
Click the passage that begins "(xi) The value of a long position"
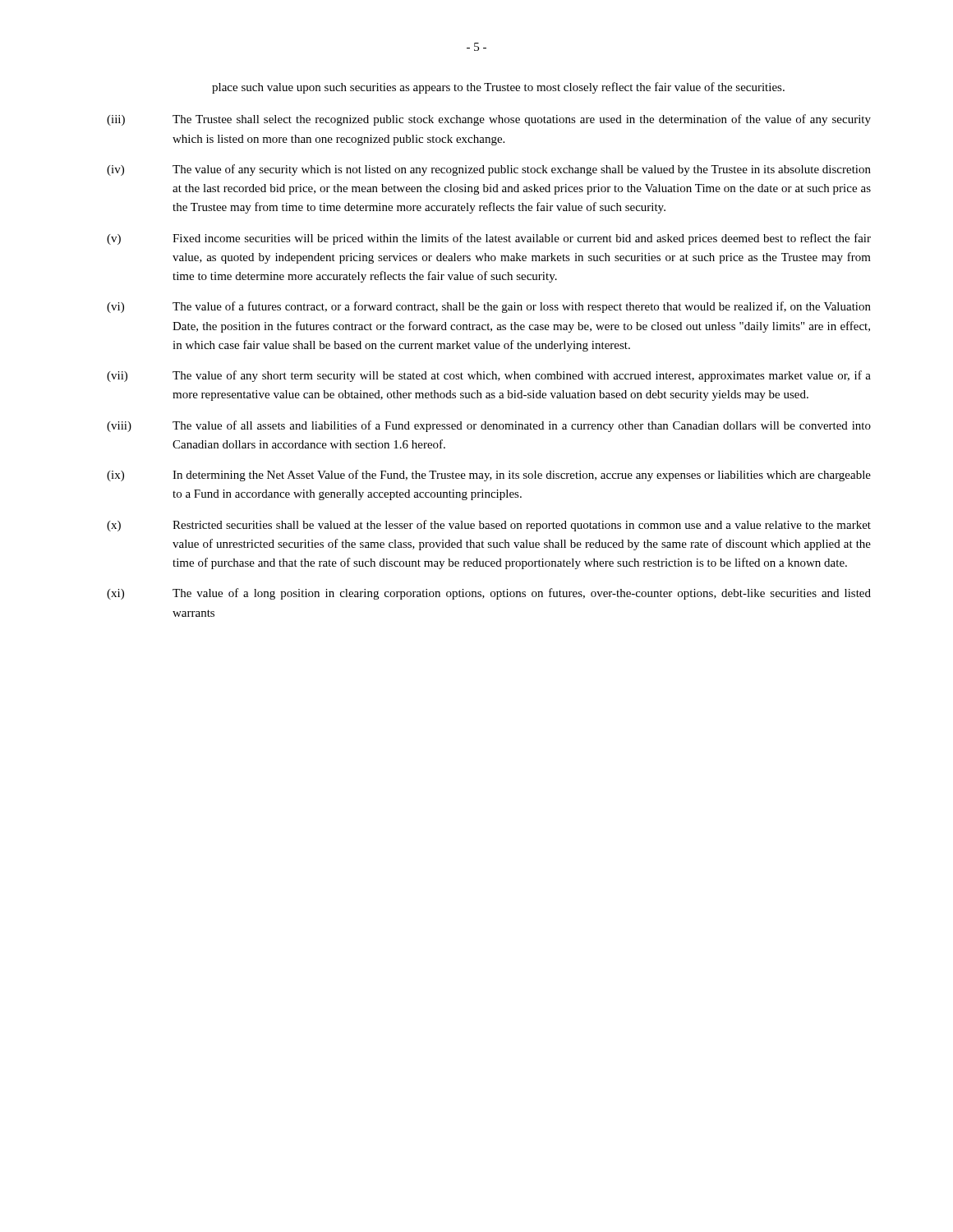489,603
